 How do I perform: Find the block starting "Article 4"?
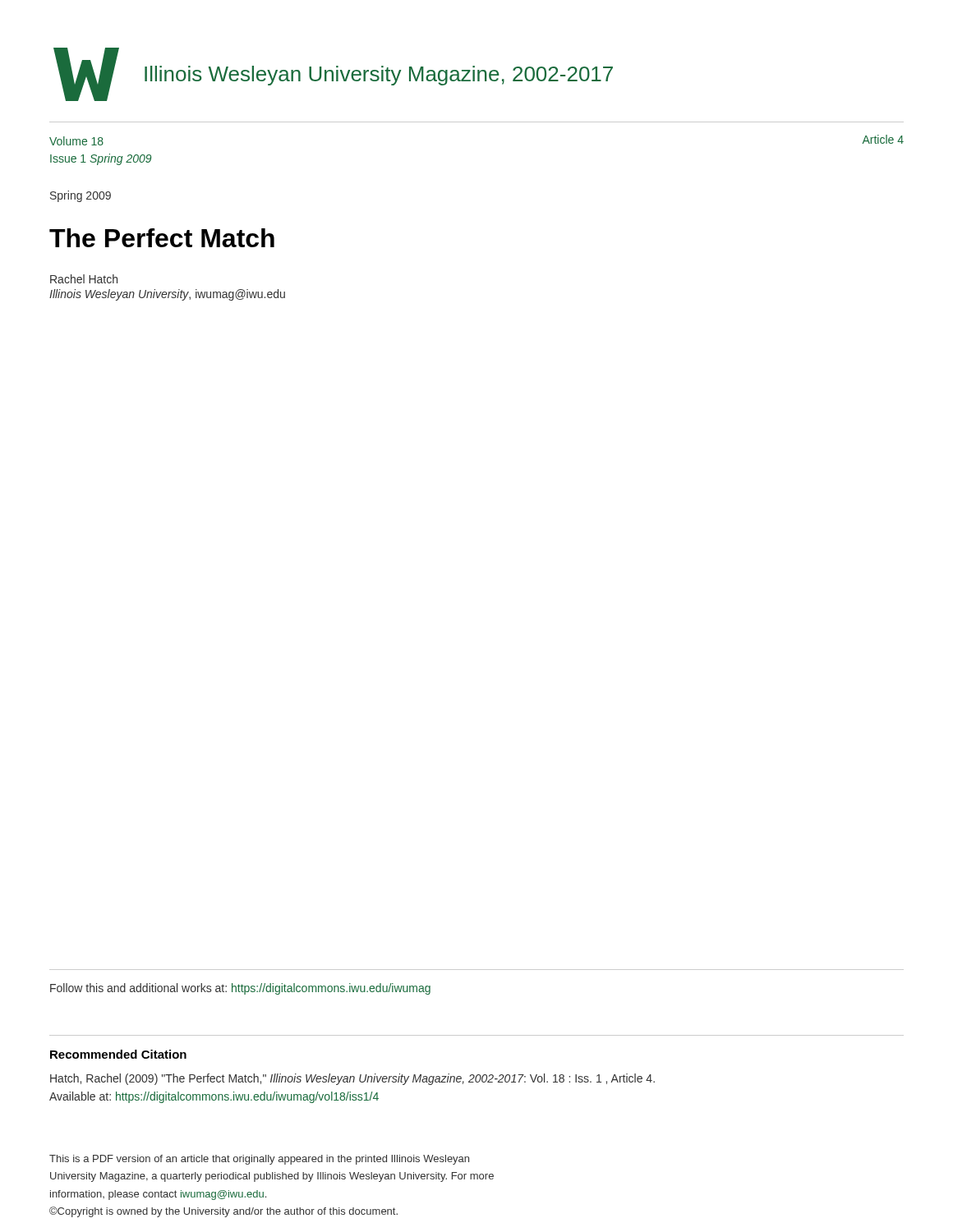pos(883,140)
